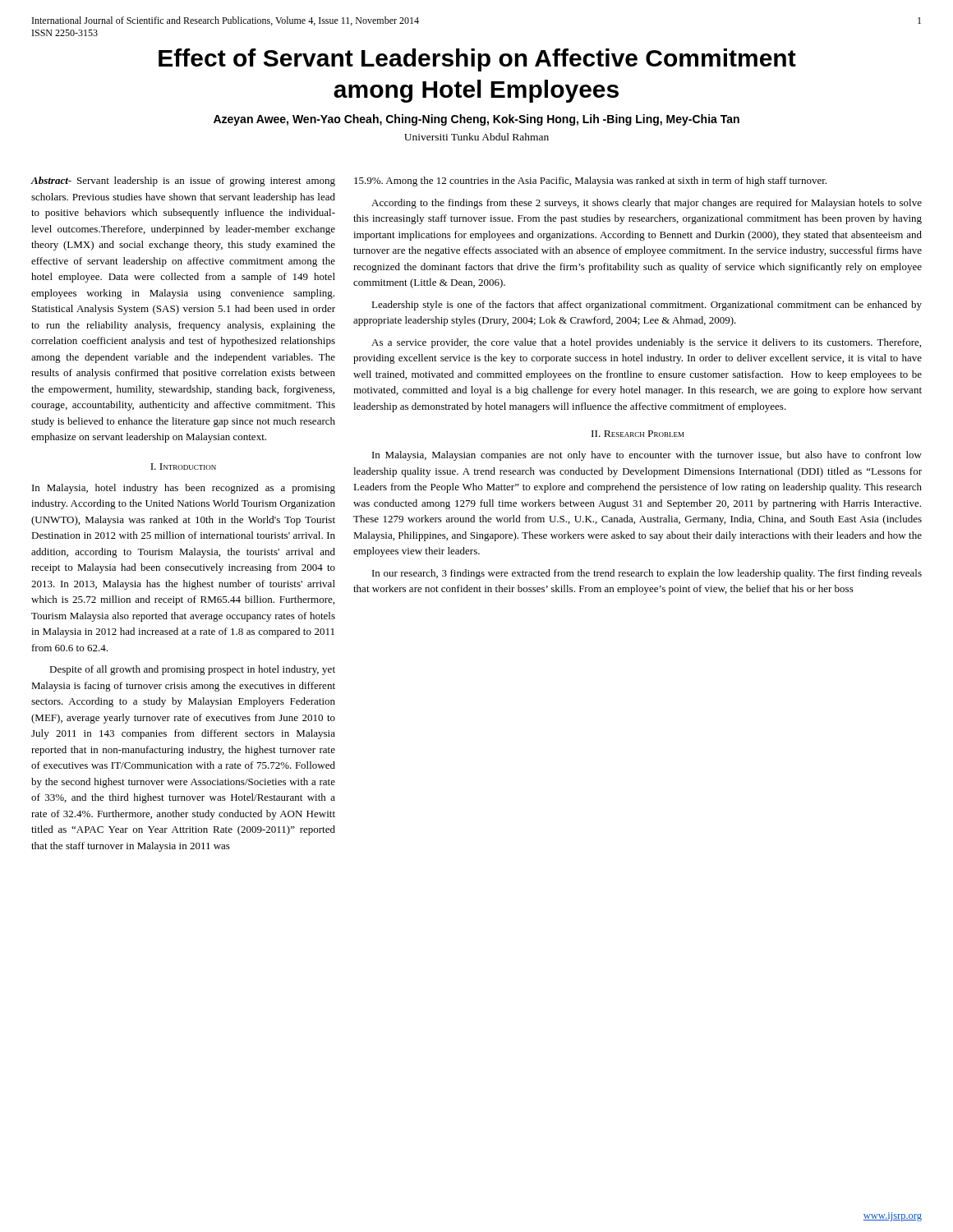Point to the text starting "Effect of Servant Leadership on Affective"

pos(476,93)
